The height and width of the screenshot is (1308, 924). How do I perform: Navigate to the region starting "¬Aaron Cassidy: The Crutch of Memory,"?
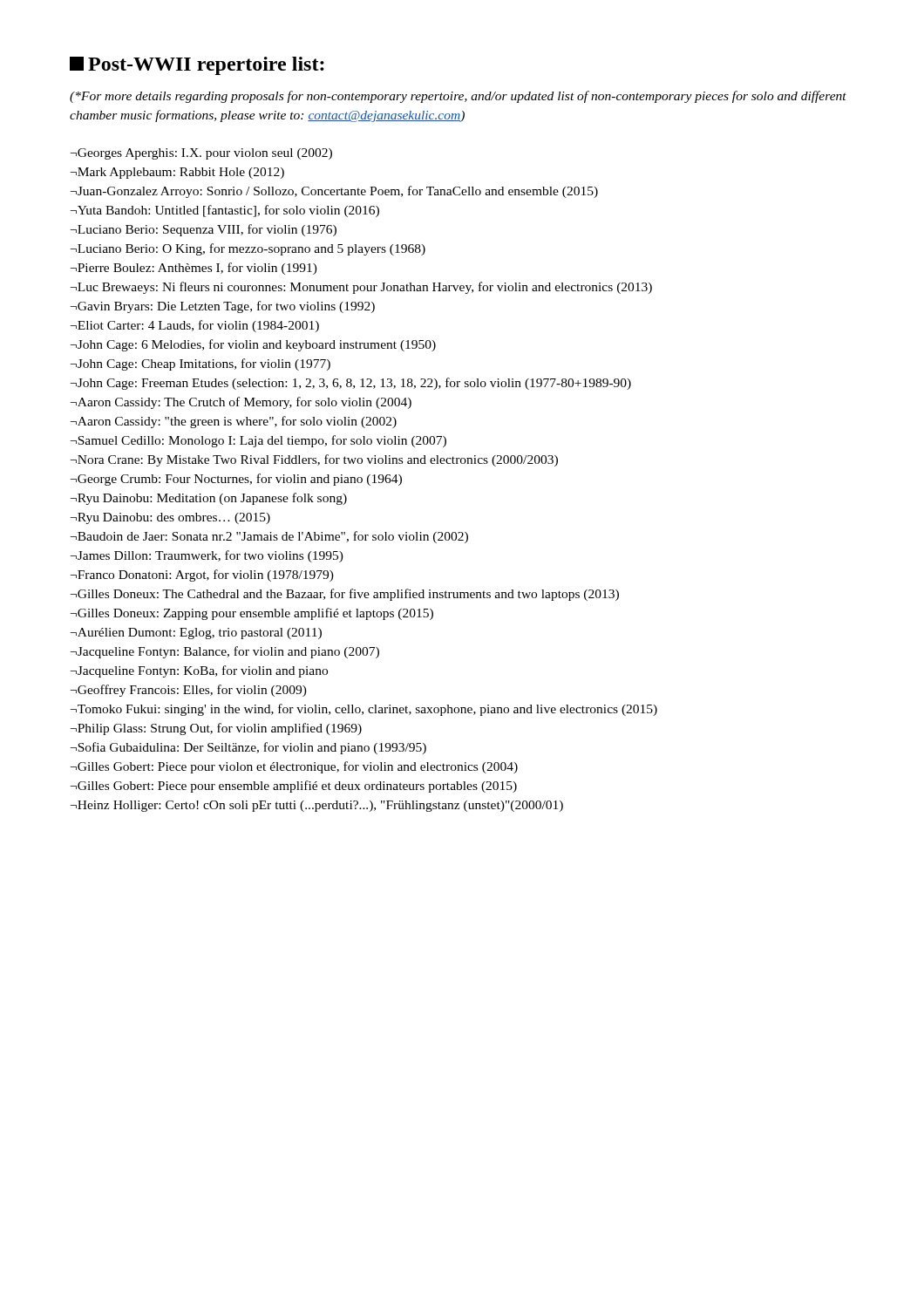point(241,401)
